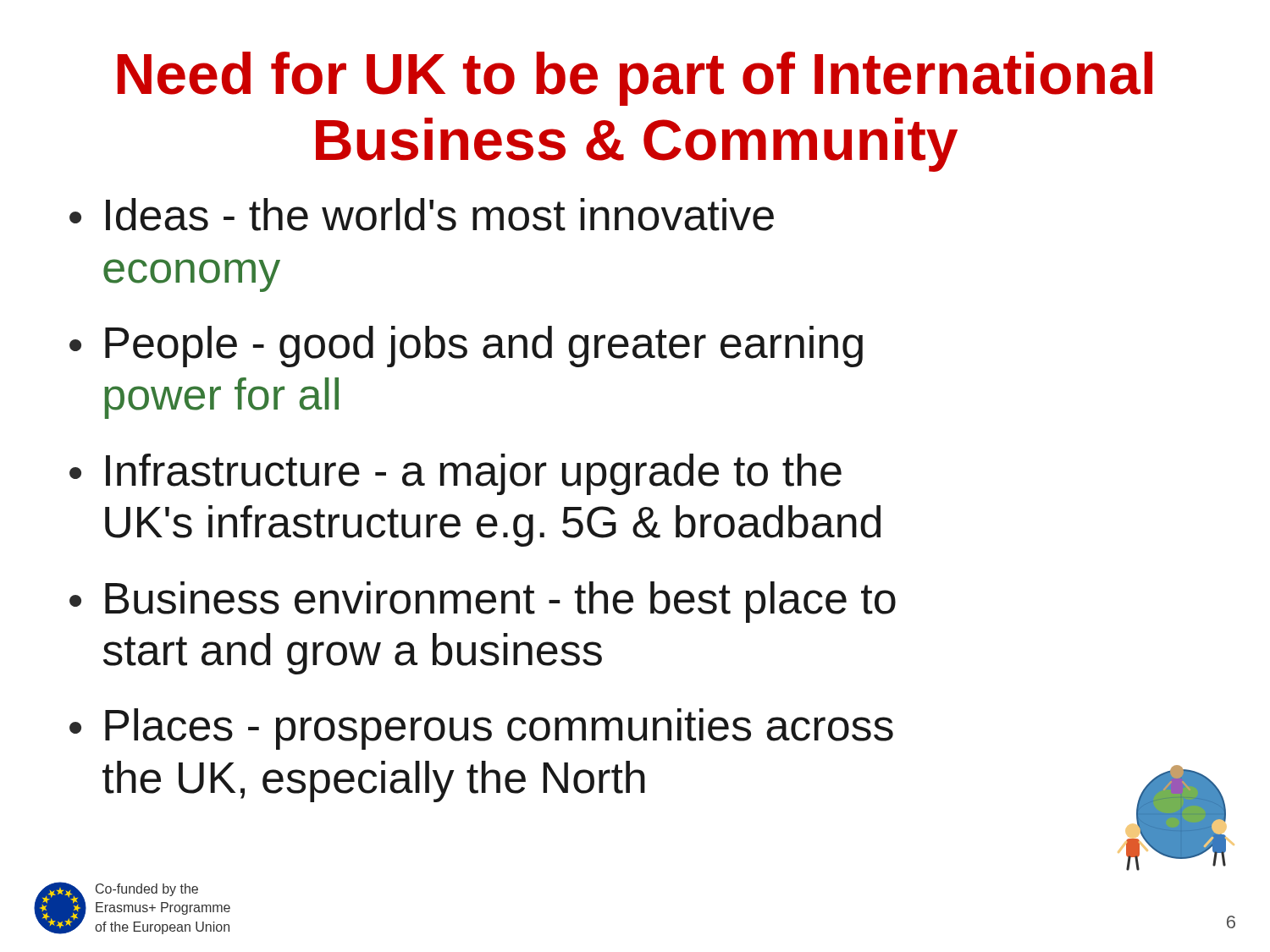Navigate to the text block starting "• People - good jobs and greater earning"

click(x=467, y=369)
